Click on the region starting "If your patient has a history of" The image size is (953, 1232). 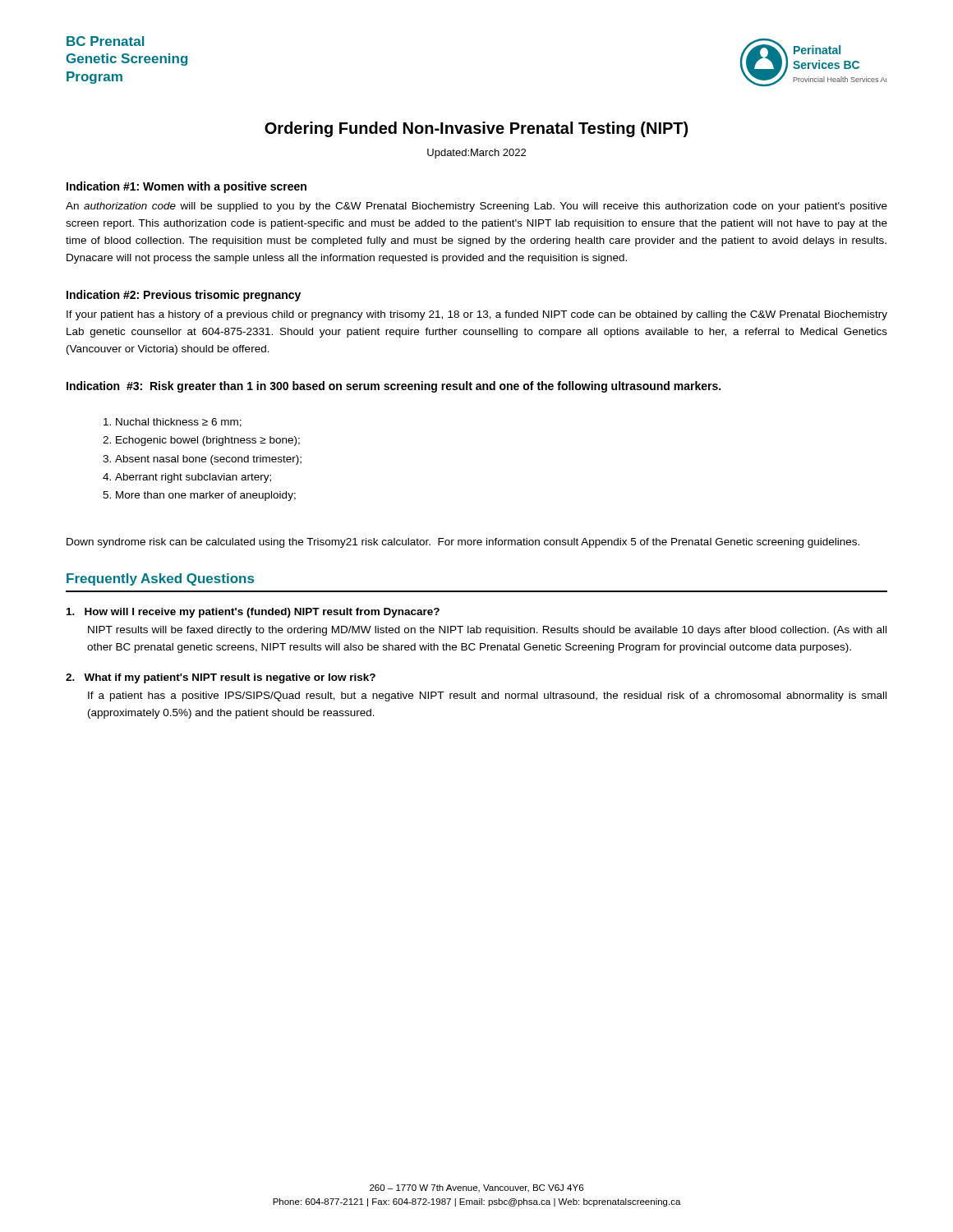tap(476, 331)
